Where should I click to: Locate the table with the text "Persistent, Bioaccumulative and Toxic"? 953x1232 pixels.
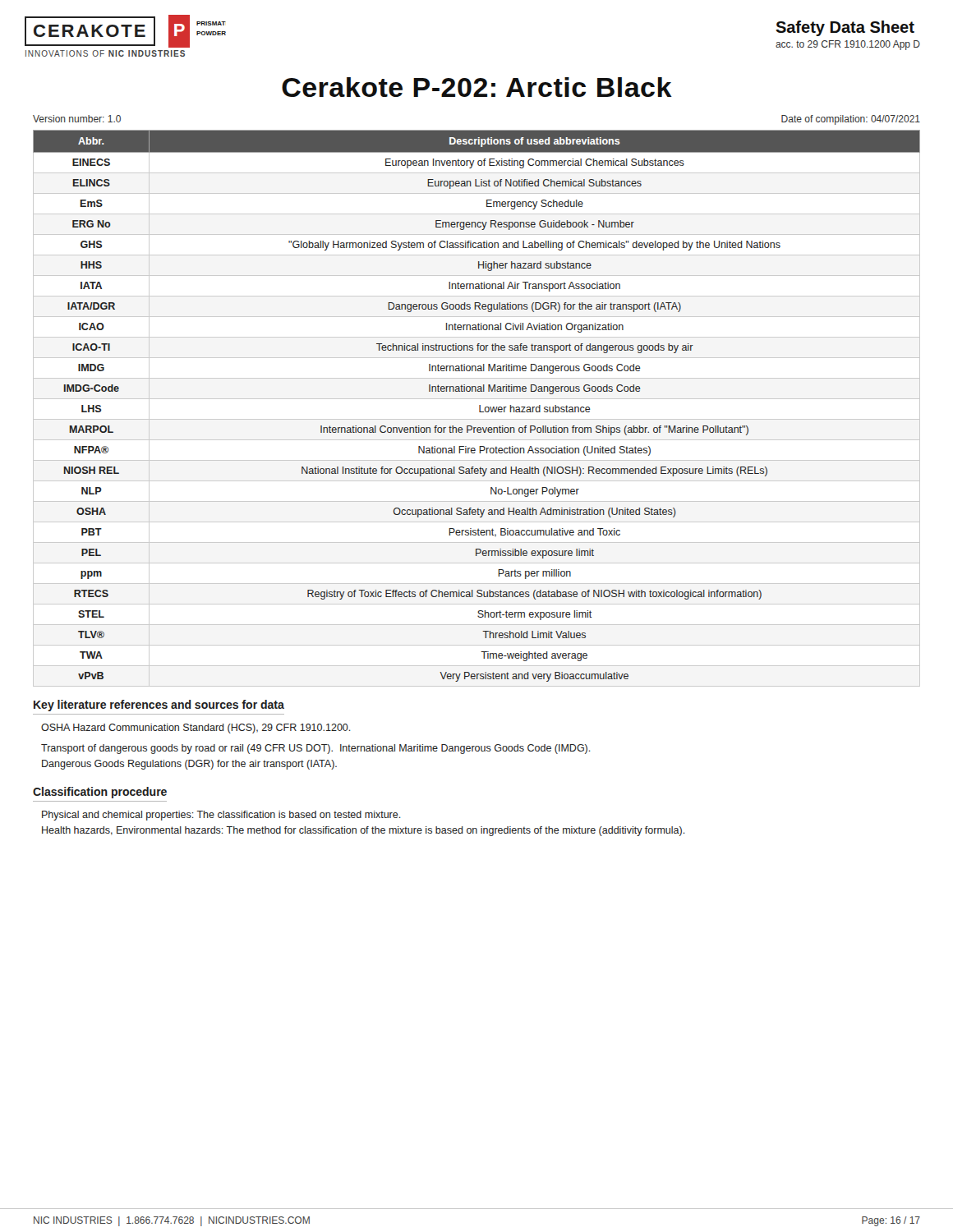point(476,408)
